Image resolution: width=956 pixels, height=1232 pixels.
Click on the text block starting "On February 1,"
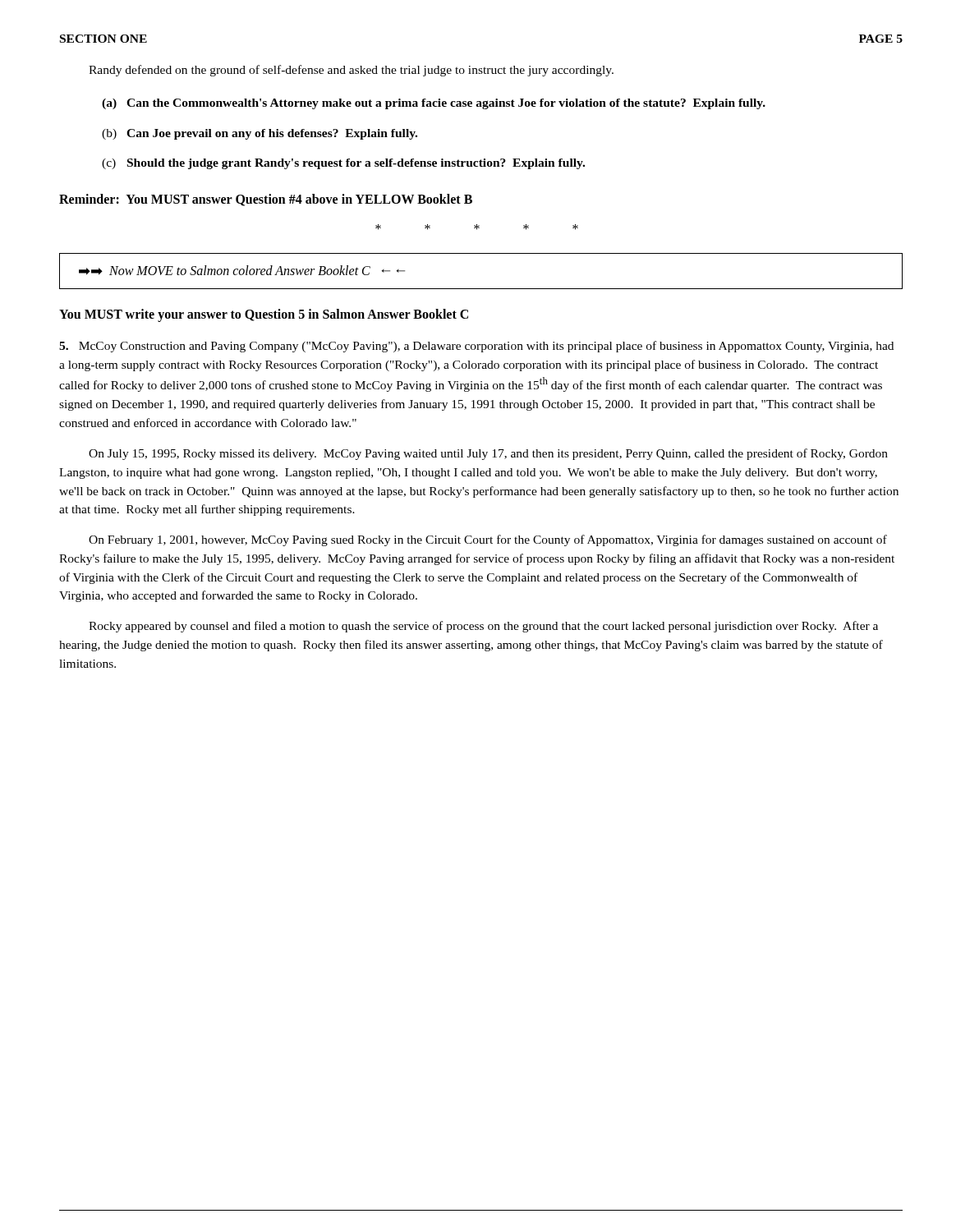477,567
